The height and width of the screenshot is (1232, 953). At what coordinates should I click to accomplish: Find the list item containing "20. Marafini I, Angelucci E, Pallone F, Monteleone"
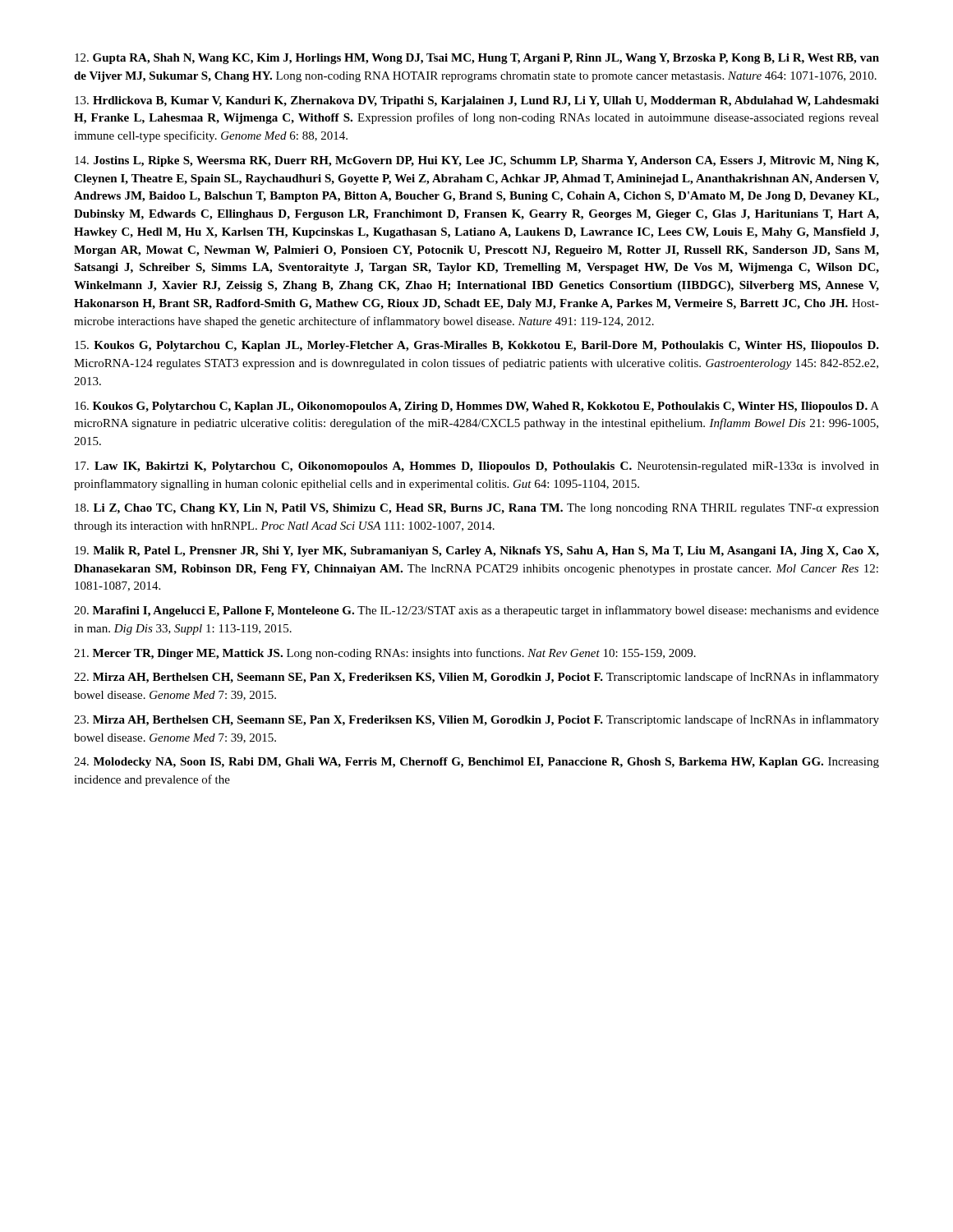click(x=476, y=619)
